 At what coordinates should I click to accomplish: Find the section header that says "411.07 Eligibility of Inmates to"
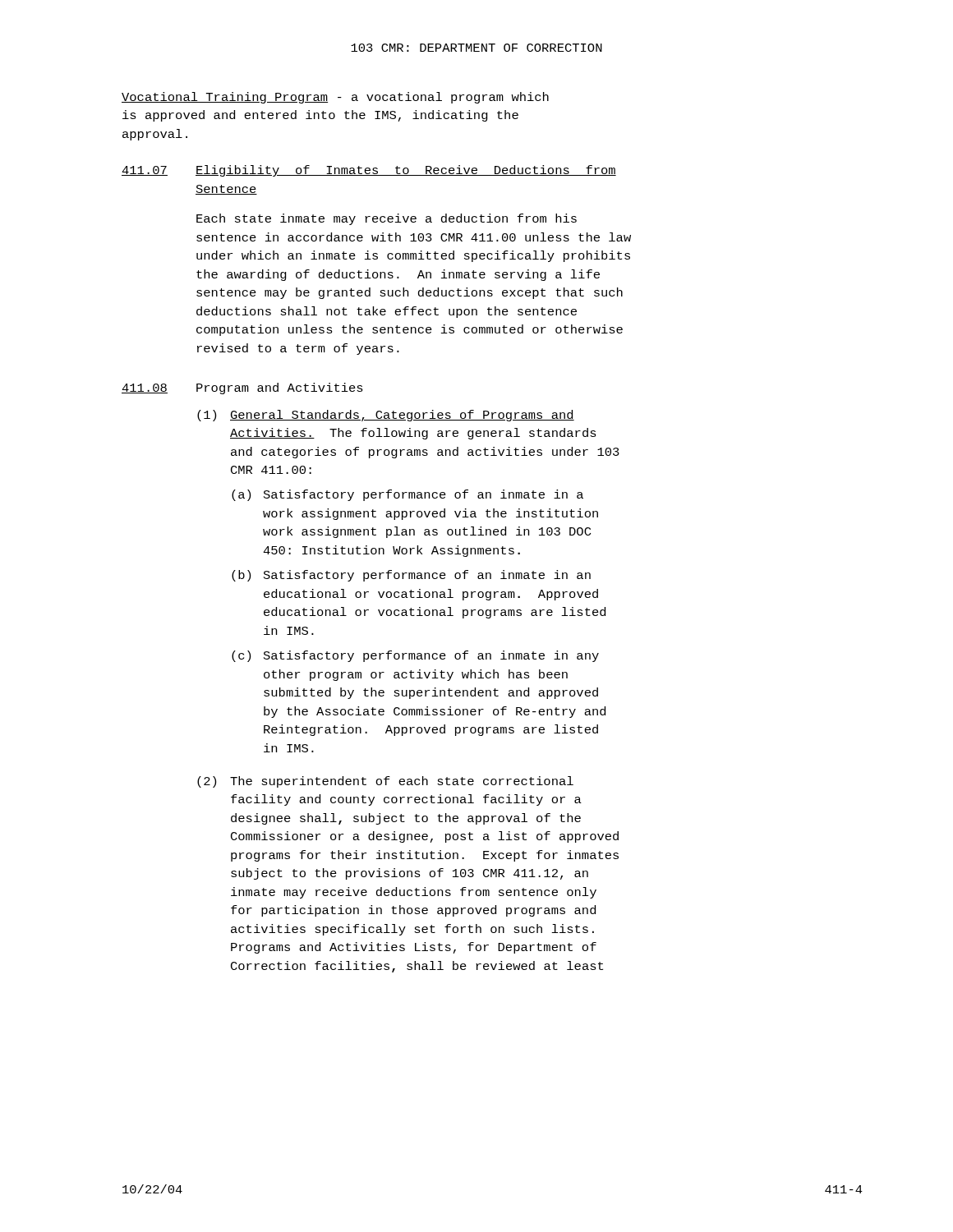(x=492, y=181)
